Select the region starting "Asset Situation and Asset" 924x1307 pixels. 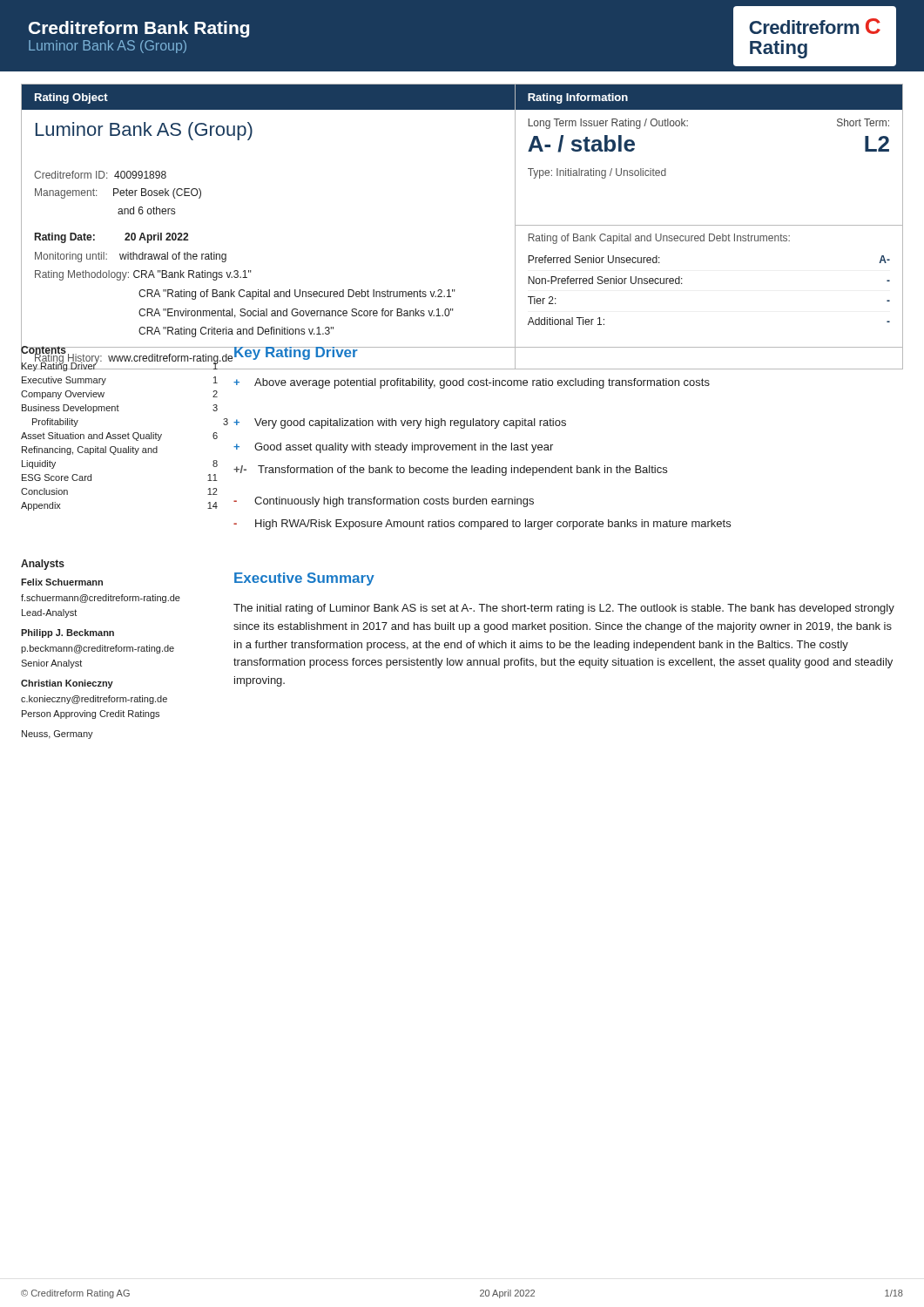119,436
